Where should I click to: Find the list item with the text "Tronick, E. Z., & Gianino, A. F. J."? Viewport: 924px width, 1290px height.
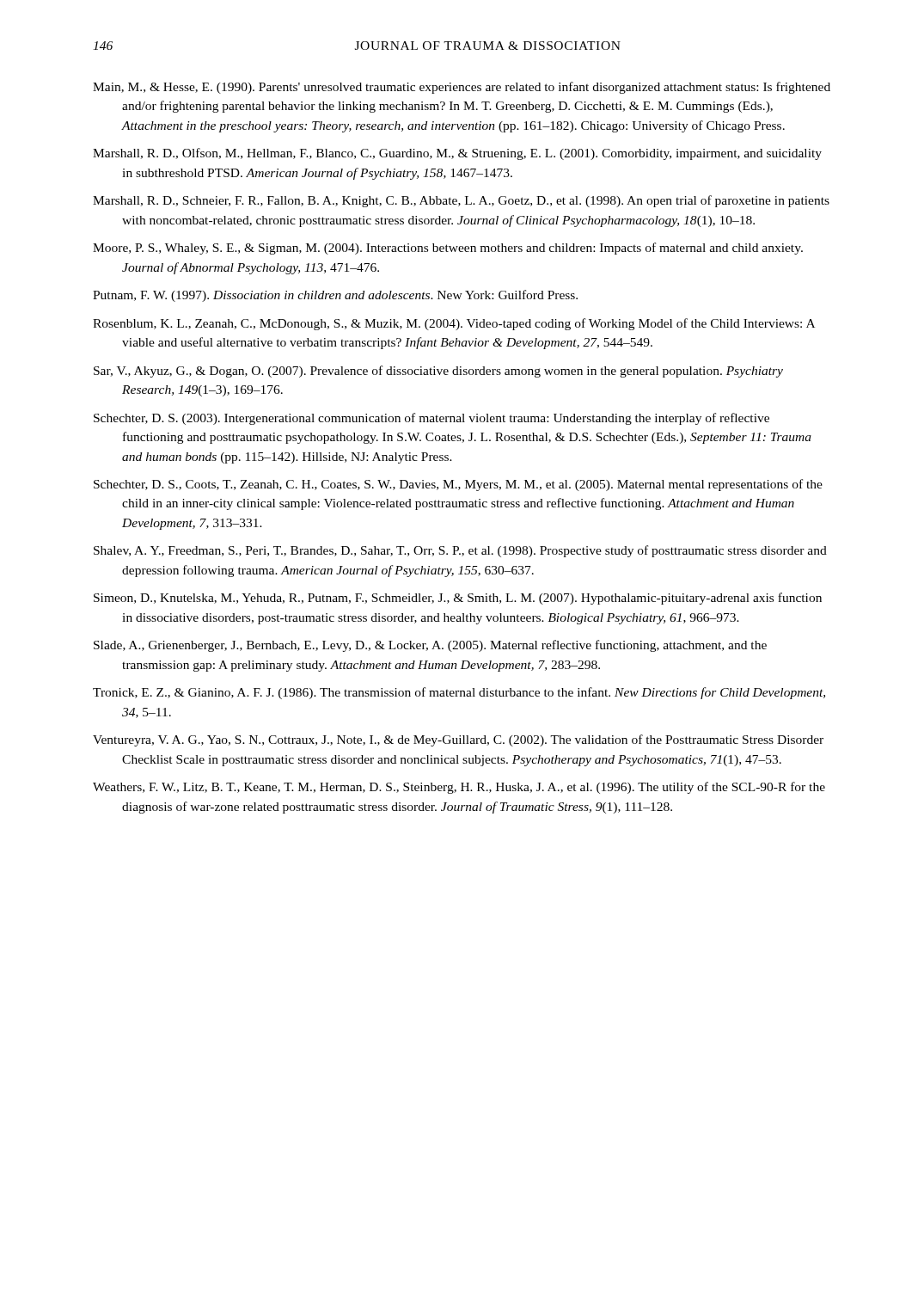click(460, 702)
